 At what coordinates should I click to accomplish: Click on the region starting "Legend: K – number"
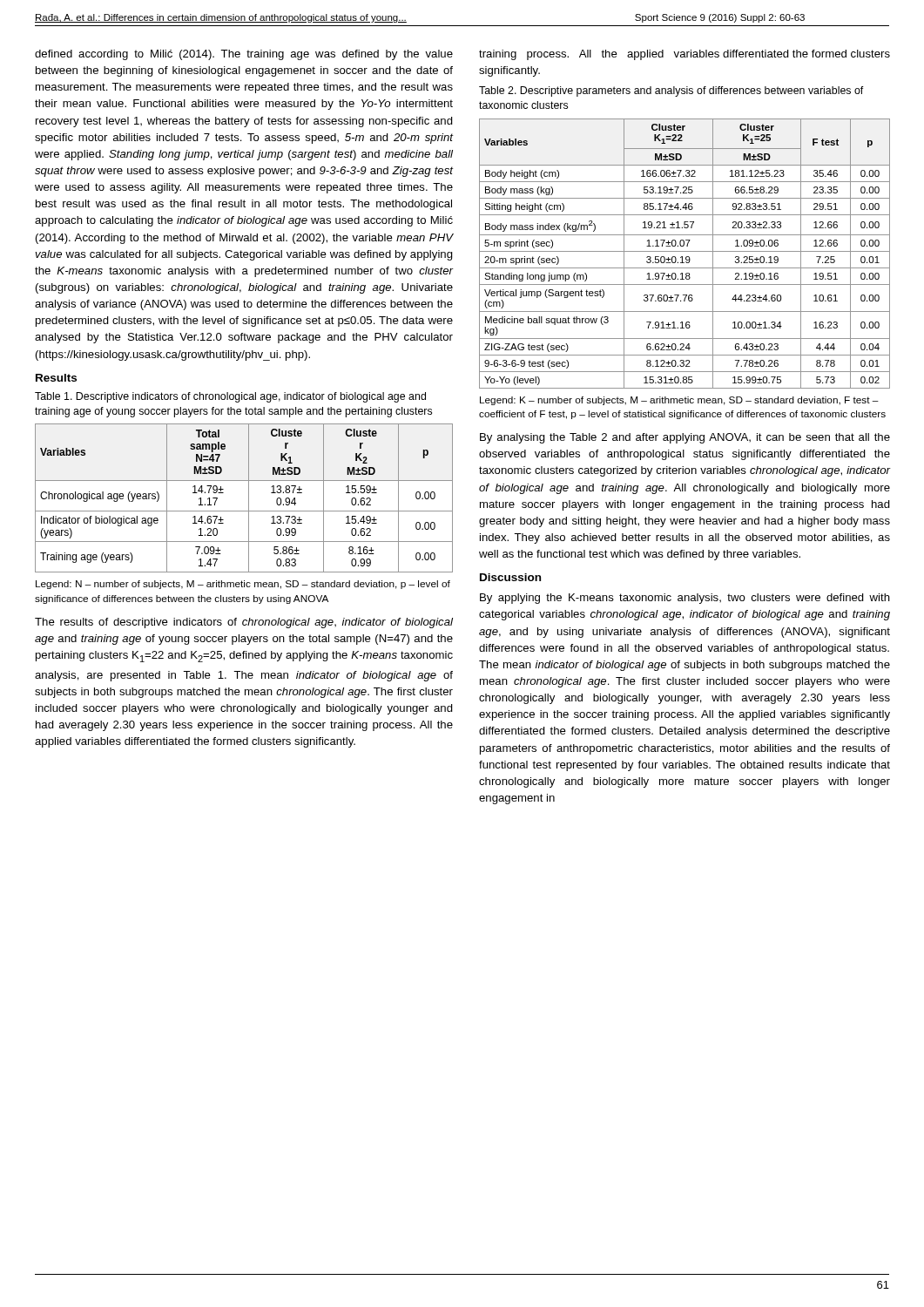point(682,407)
